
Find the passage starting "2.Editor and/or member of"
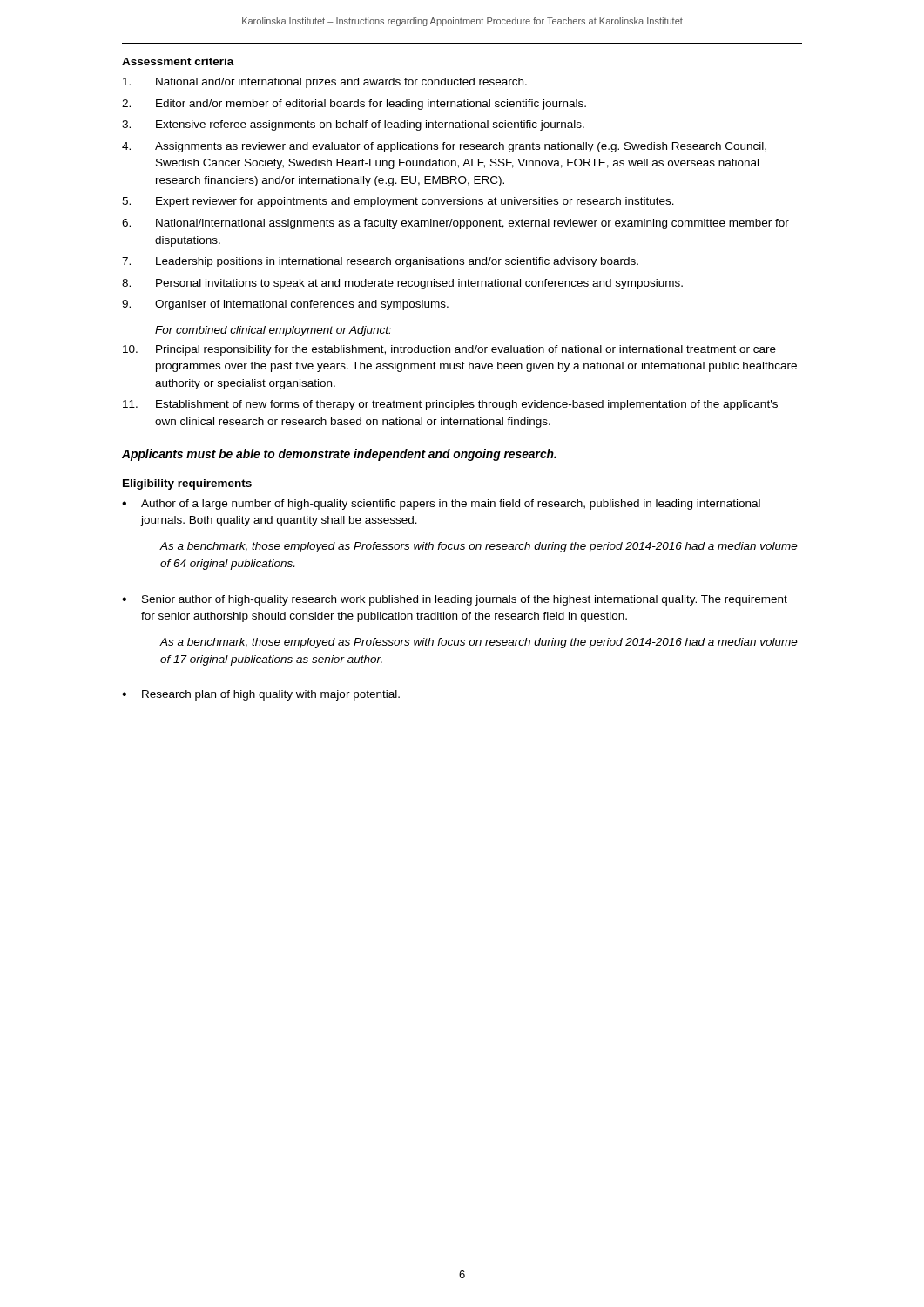click(x=462, y=103)
